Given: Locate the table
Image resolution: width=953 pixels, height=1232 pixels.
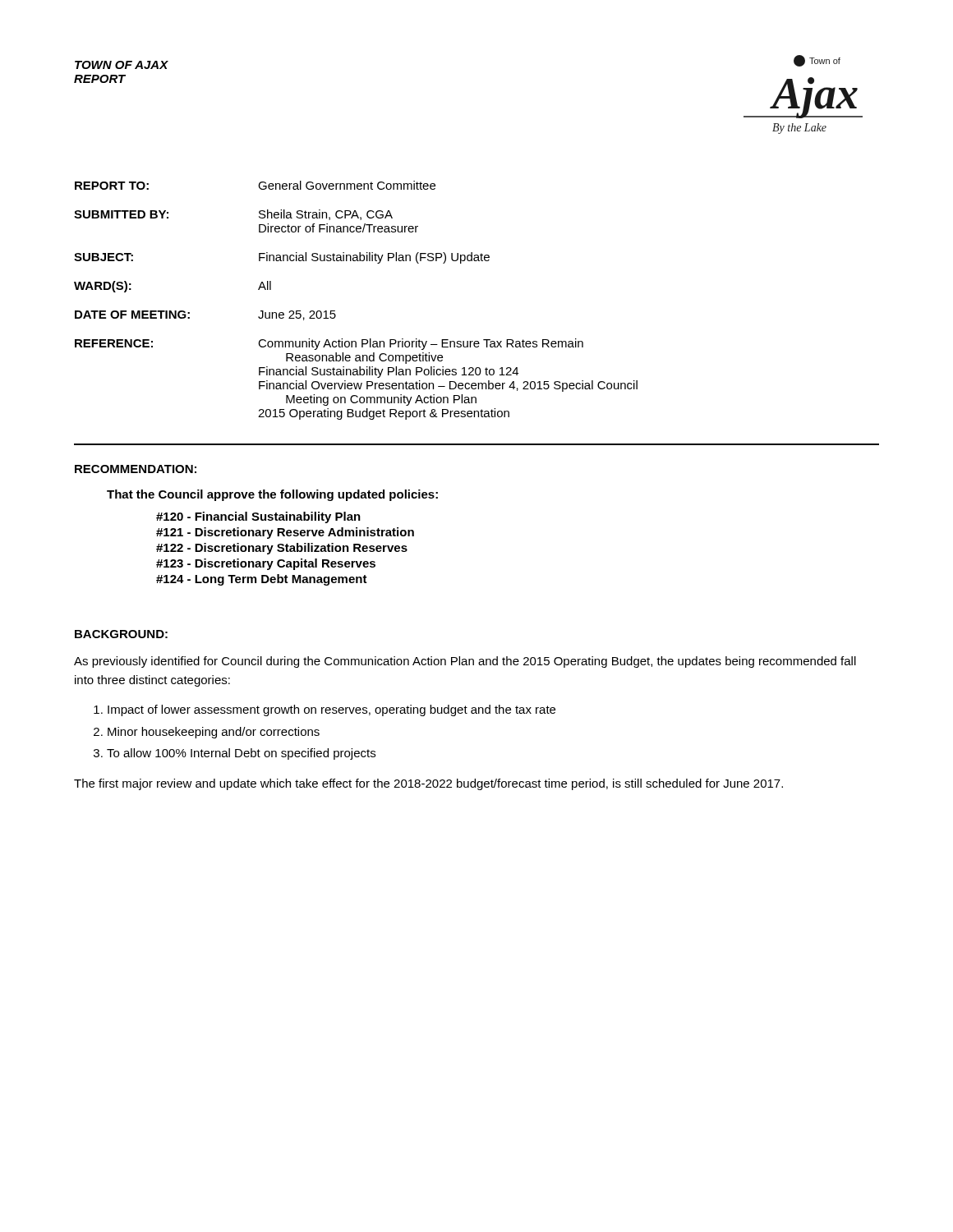Looking at the screenshot, I should tap(476, 299).
